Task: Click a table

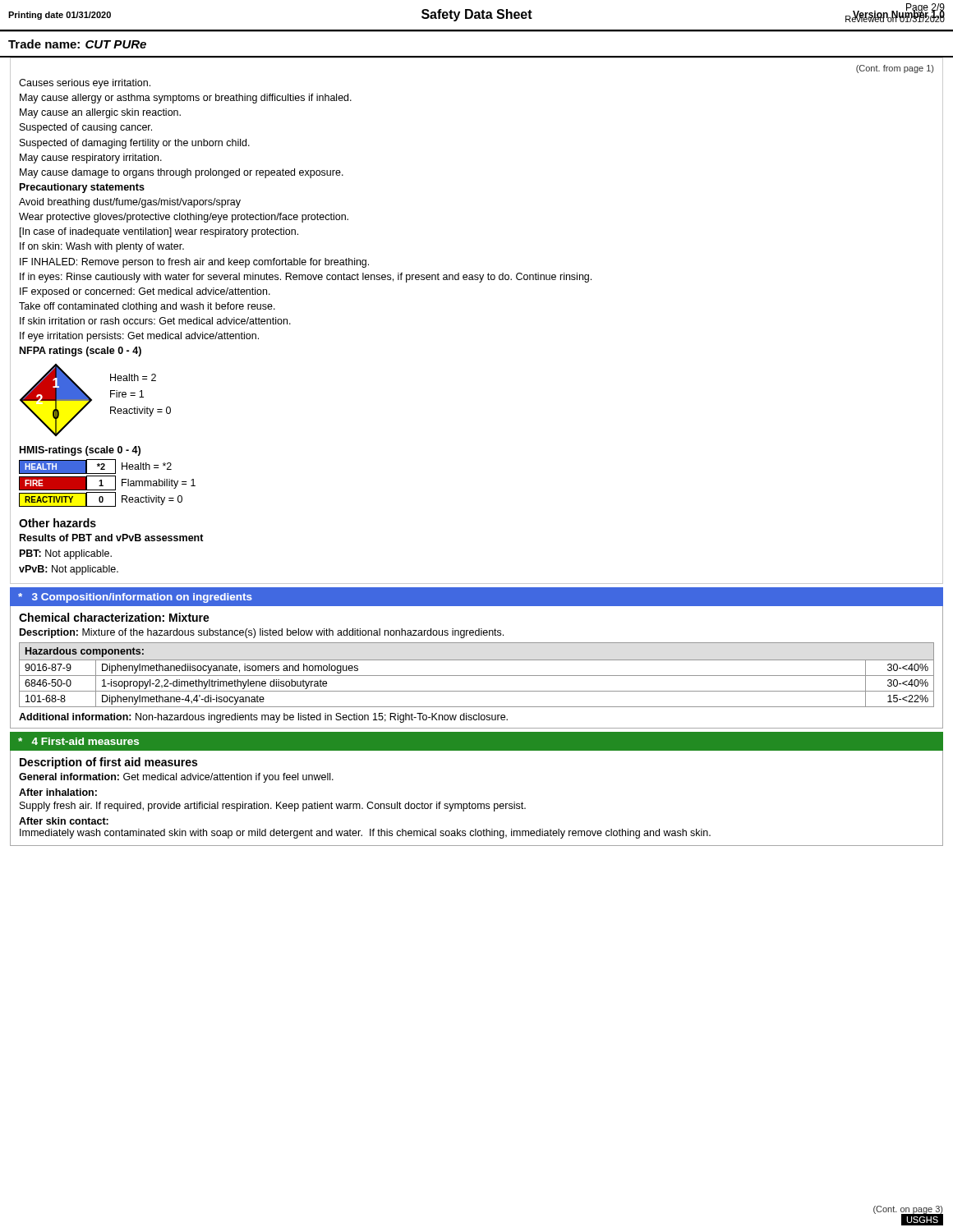Action: coord(476,674)
